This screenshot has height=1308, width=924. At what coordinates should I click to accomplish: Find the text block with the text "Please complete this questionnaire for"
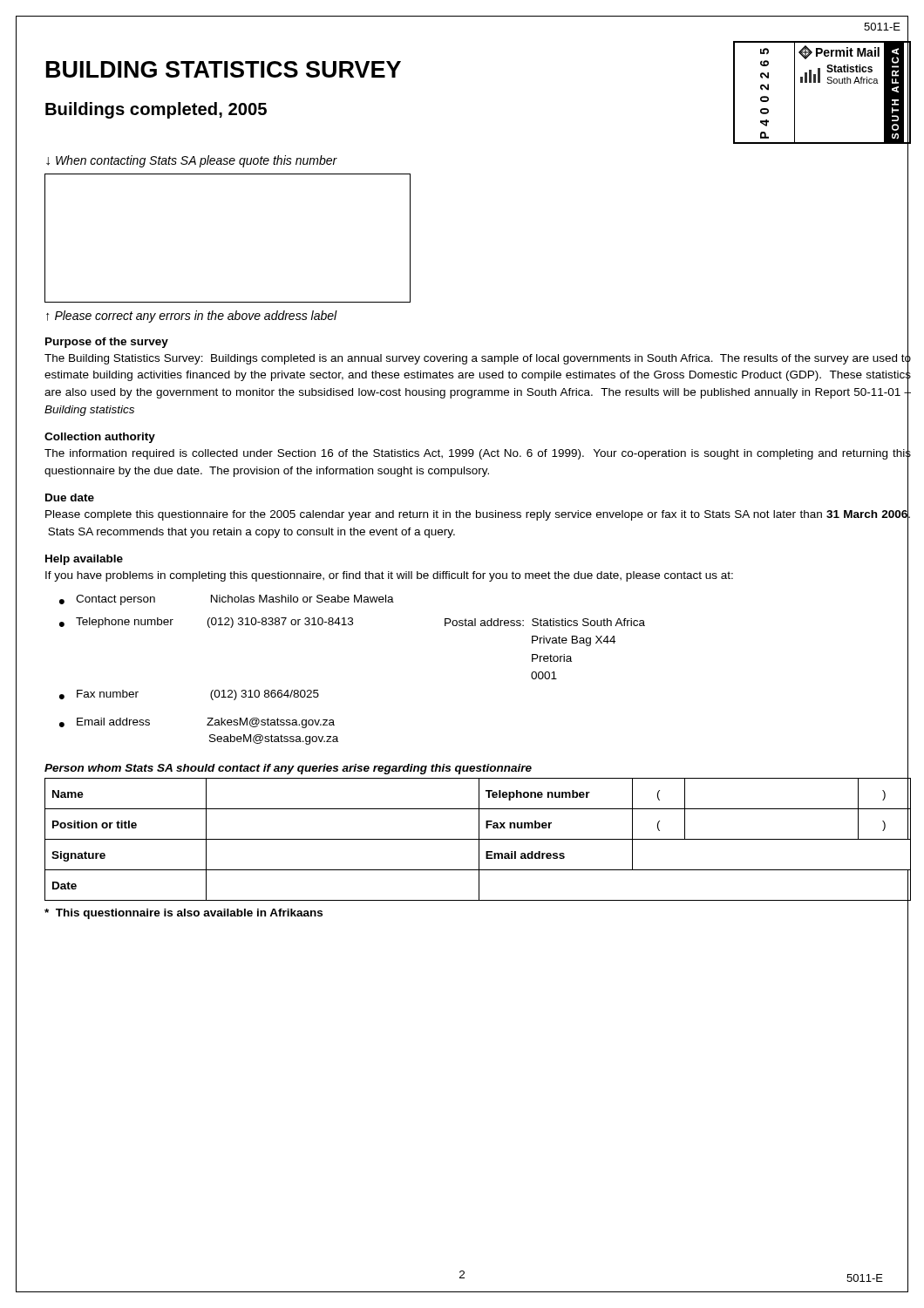pyautogui.click(x=478, y=523)
